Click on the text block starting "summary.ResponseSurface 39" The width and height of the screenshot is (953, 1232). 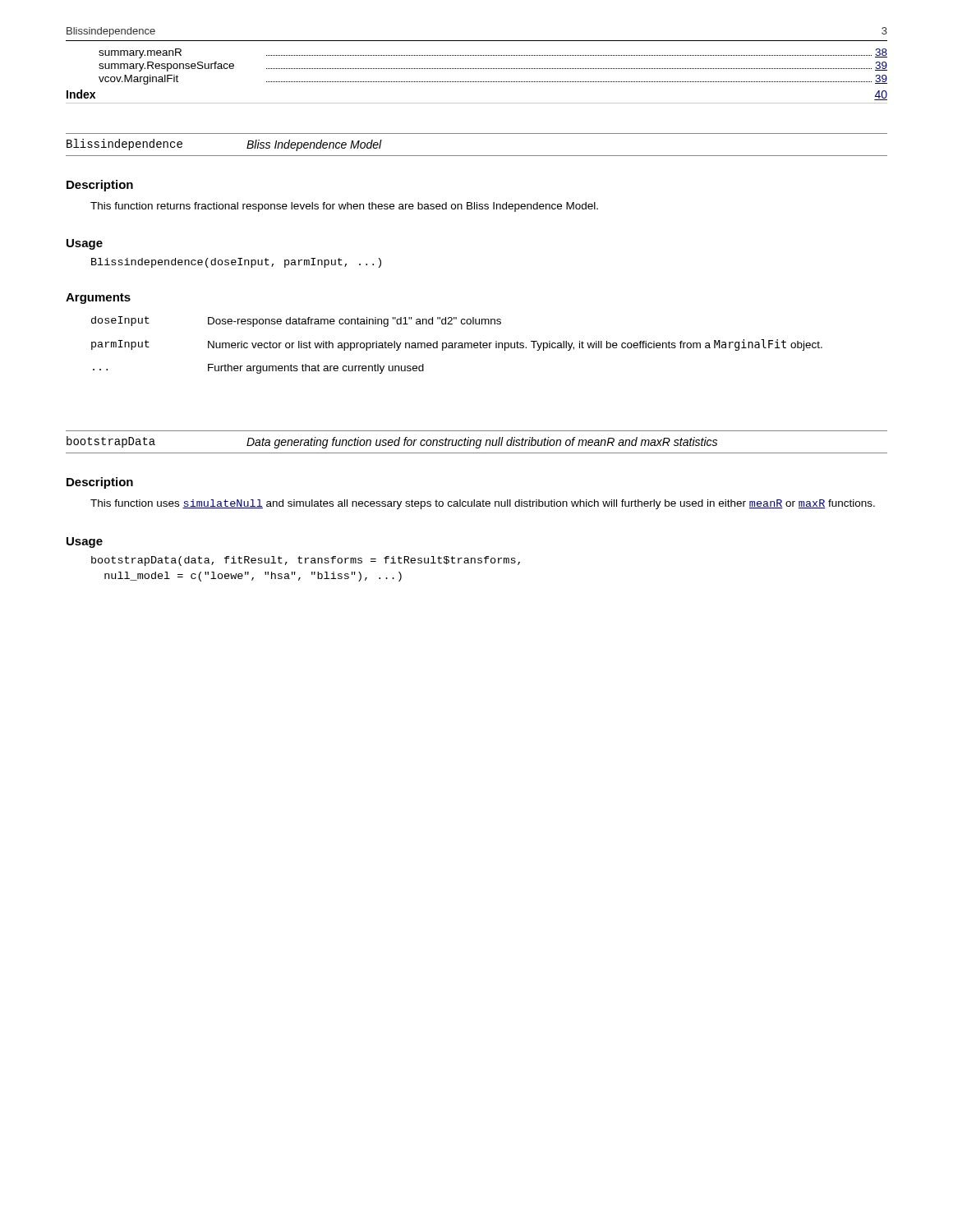(476, 65)
